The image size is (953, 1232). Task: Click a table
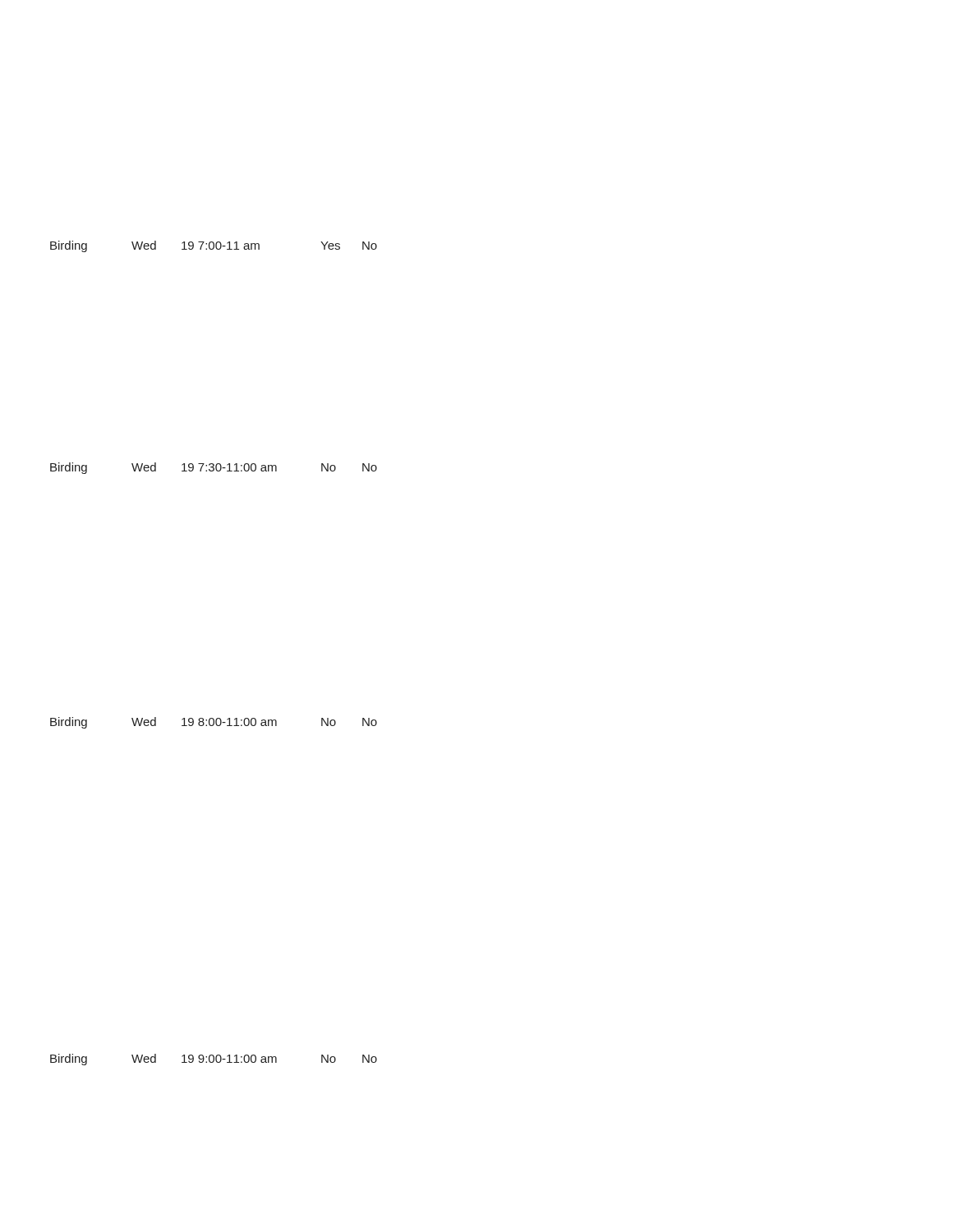point(476,616)
